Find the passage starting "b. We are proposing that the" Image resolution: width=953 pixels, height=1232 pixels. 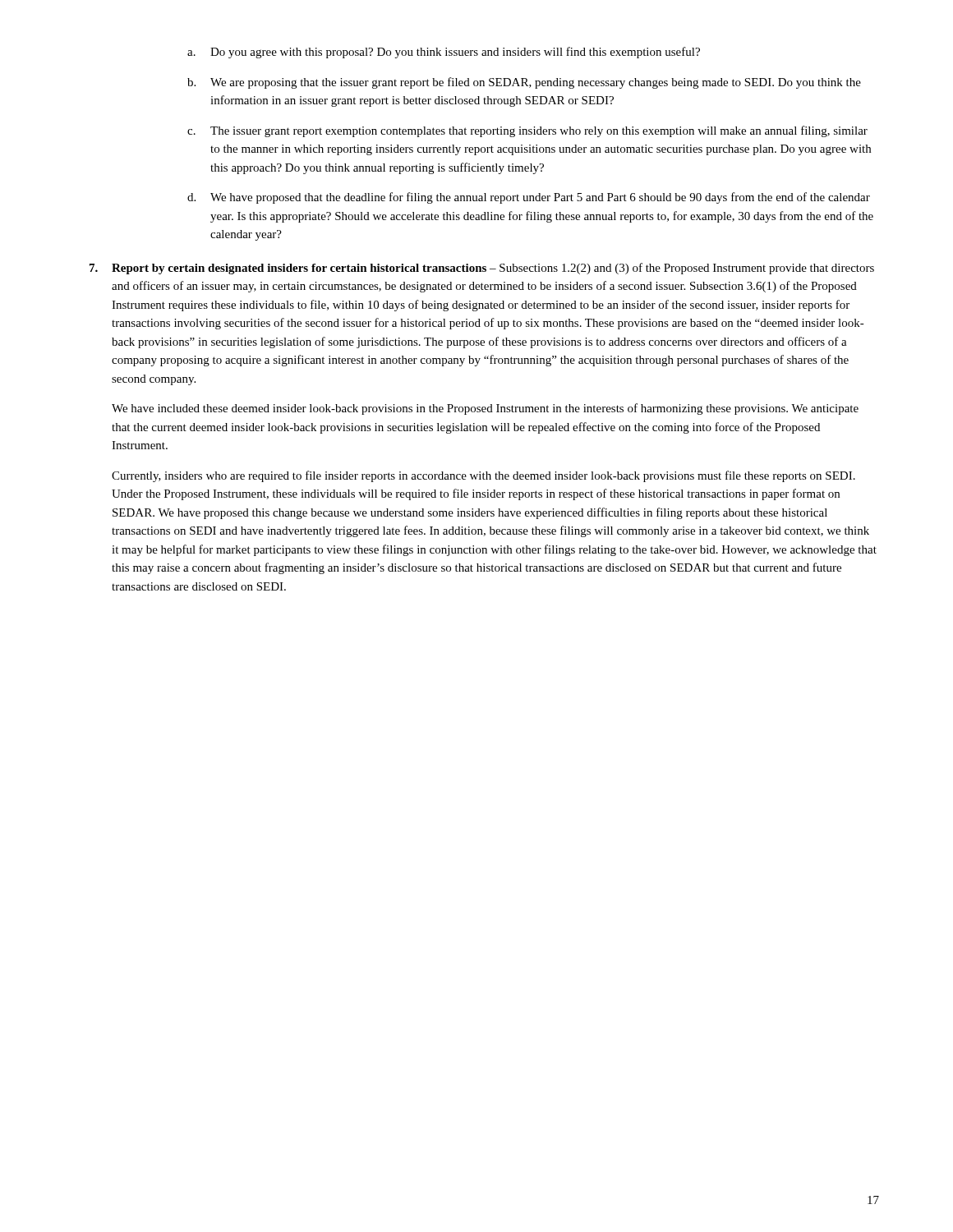(533, 91)
